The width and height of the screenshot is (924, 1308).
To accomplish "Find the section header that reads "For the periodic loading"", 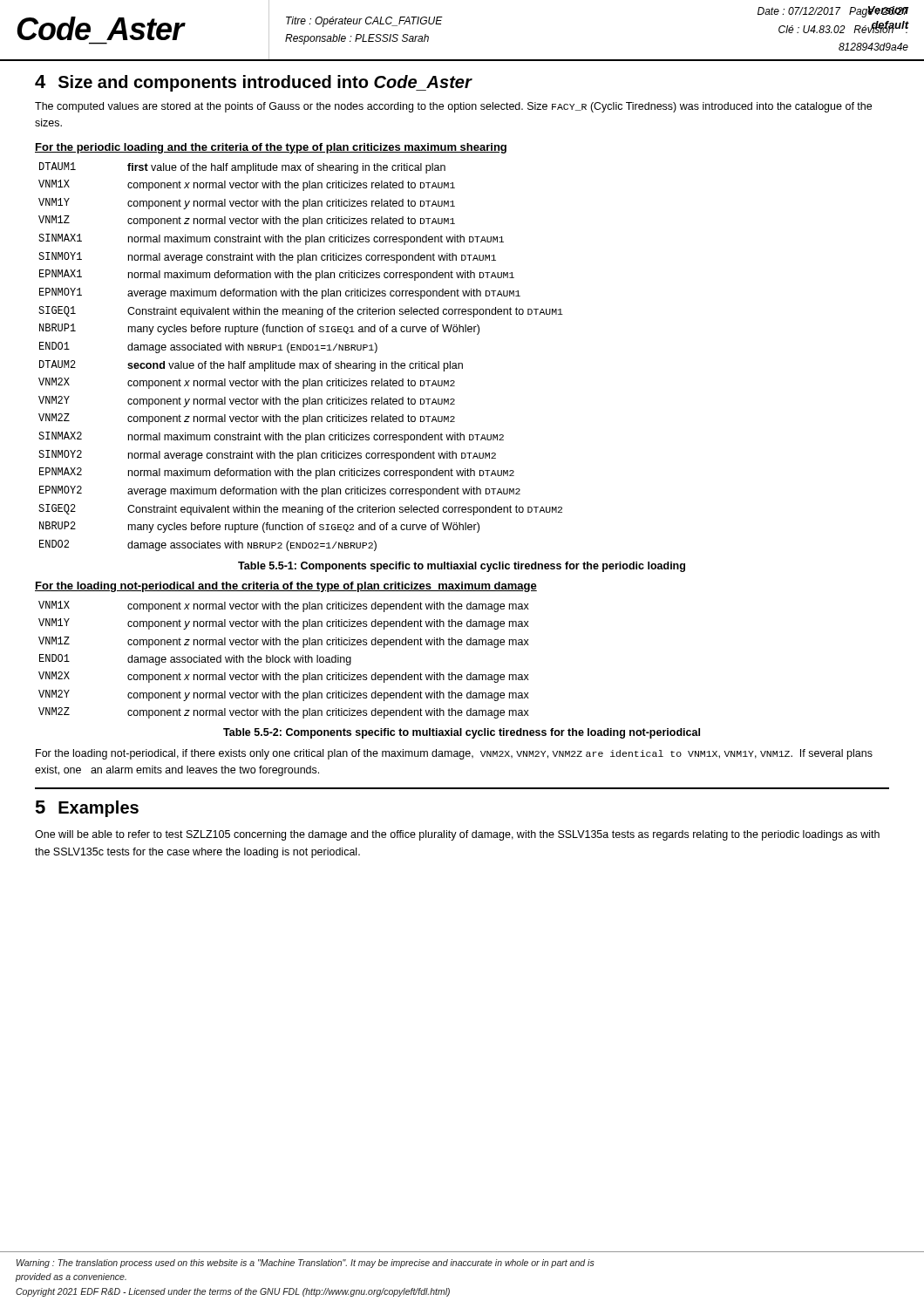I will point(271,146).
